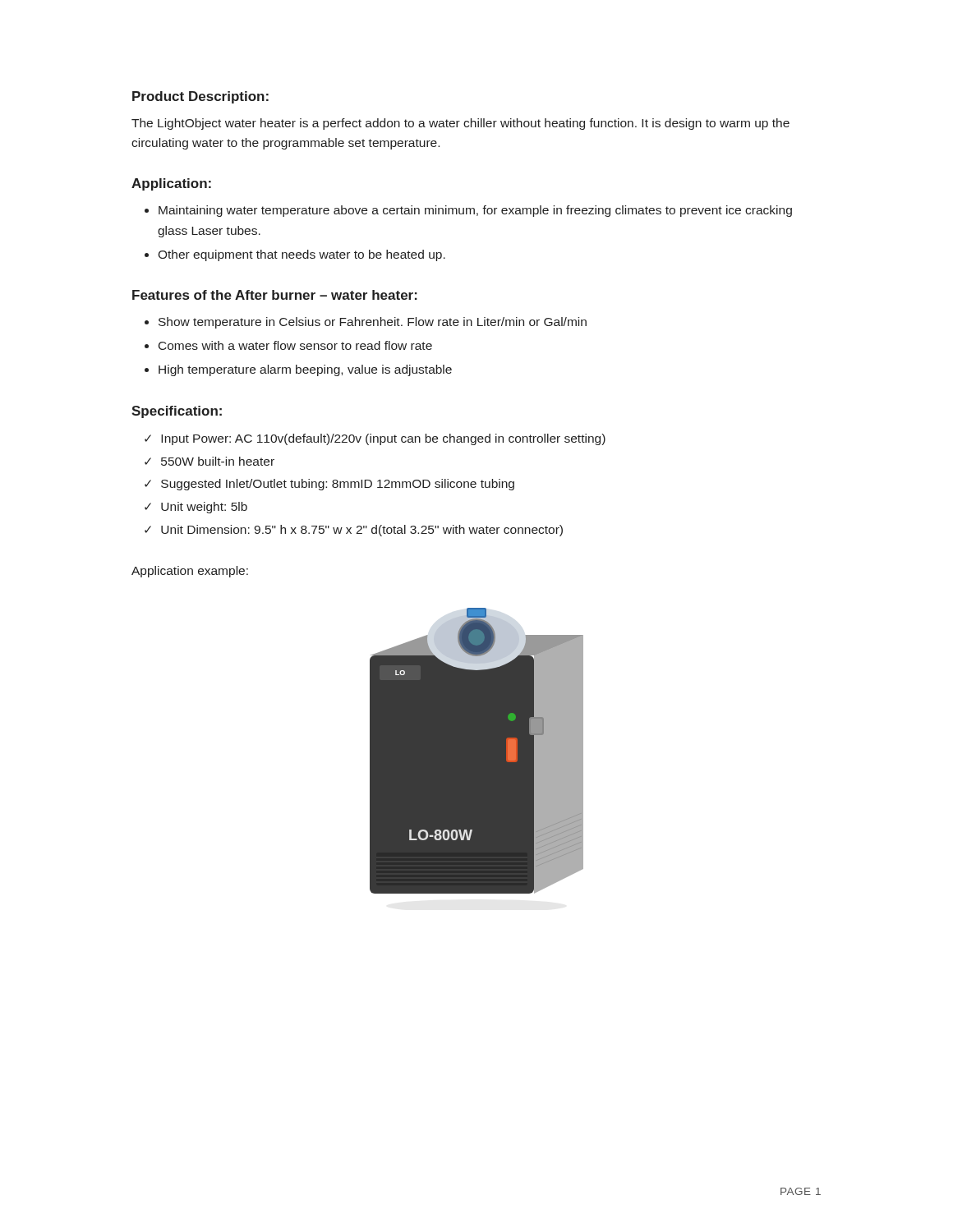Find the photo
Screen dimensions: 1232x953
click(x=476, y=750)
